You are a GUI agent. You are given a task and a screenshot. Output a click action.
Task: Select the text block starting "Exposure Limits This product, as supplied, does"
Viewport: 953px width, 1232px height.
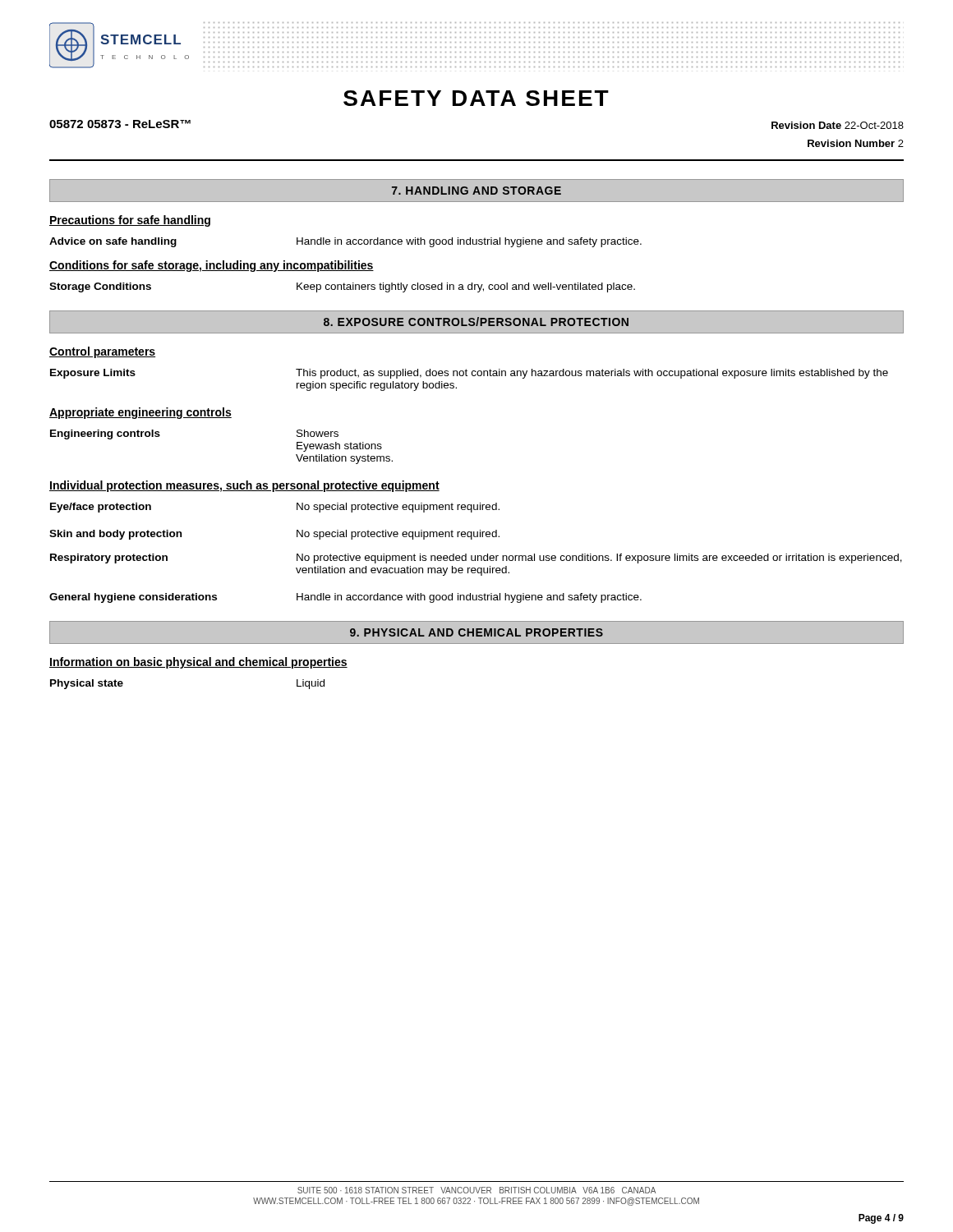[476, 379]
